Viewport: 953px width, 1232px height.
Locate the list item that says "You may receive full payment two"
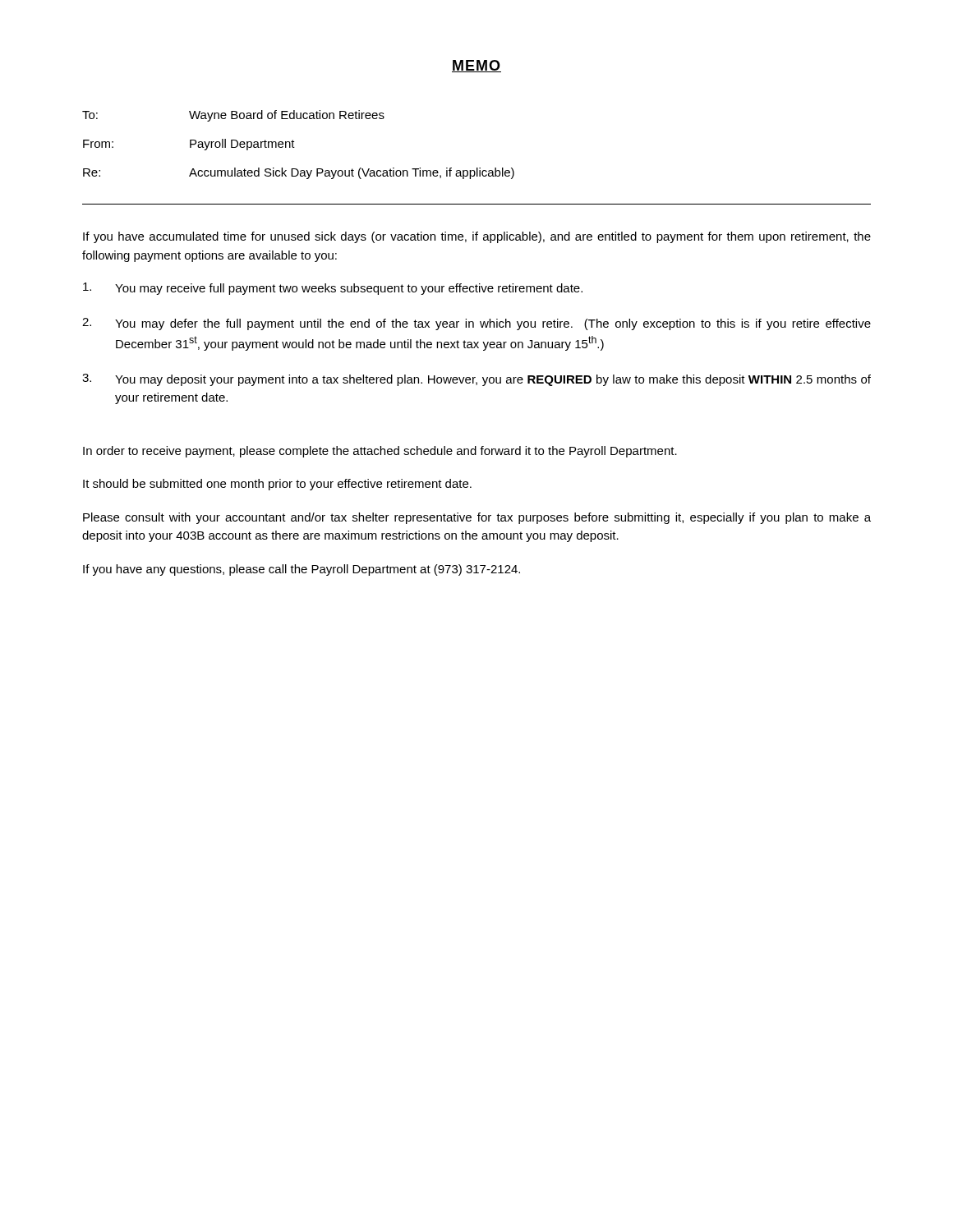[x=476, y=289]
